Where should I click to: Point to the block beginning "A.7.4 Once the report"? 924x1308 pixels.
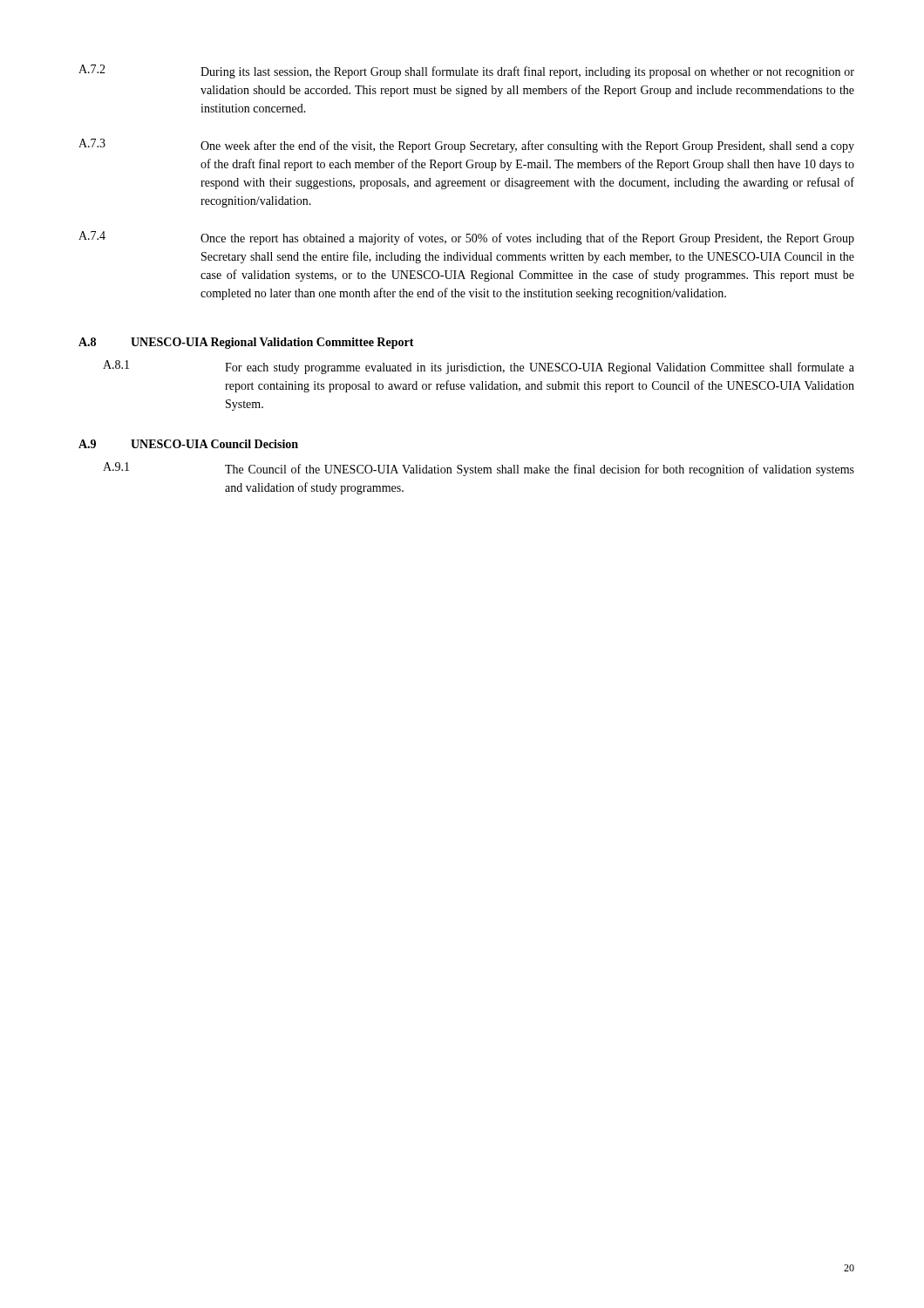(x=466, y=266)
